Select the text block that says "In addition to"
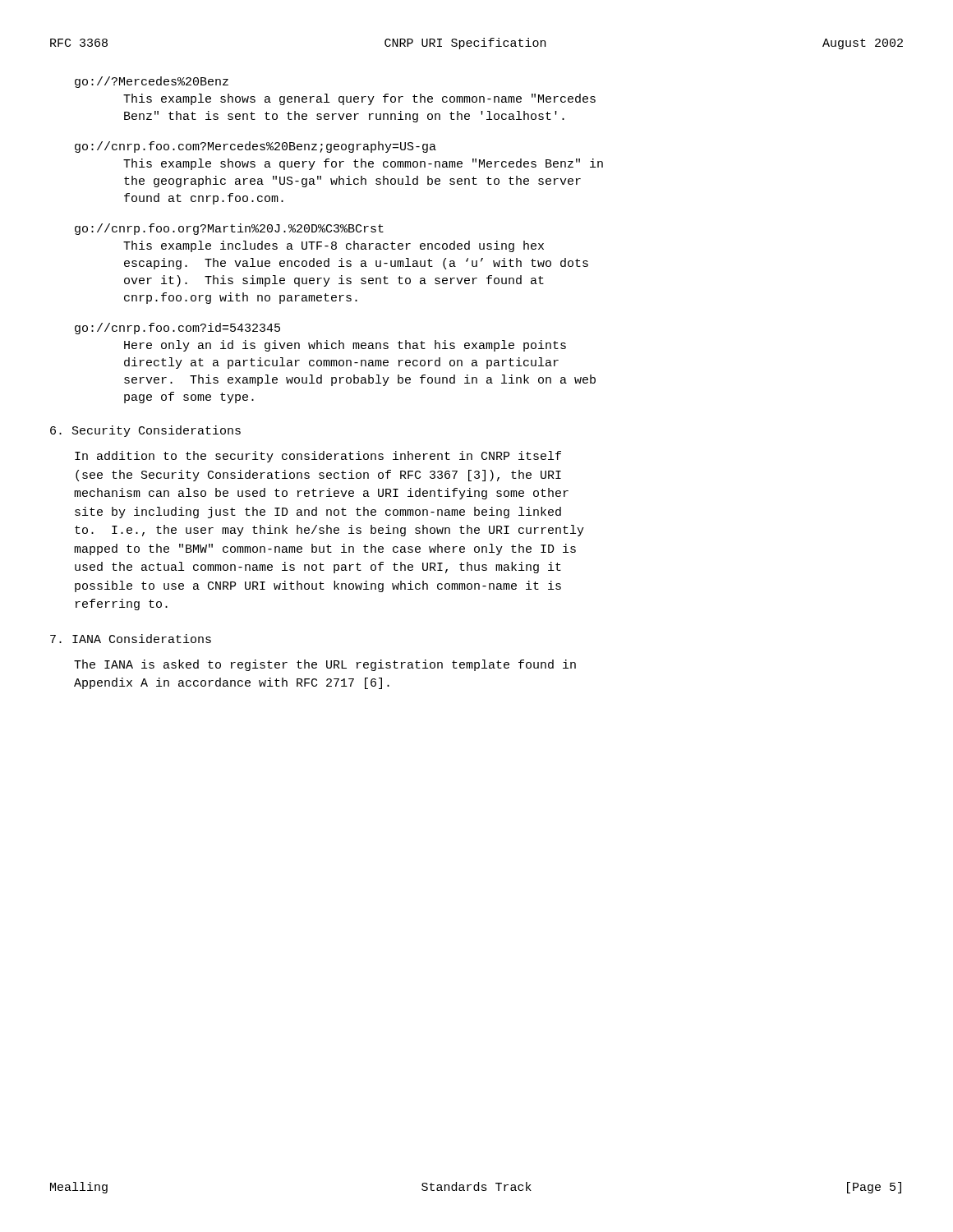Screen dimensions: 1232x953 (x=329, y=531)
